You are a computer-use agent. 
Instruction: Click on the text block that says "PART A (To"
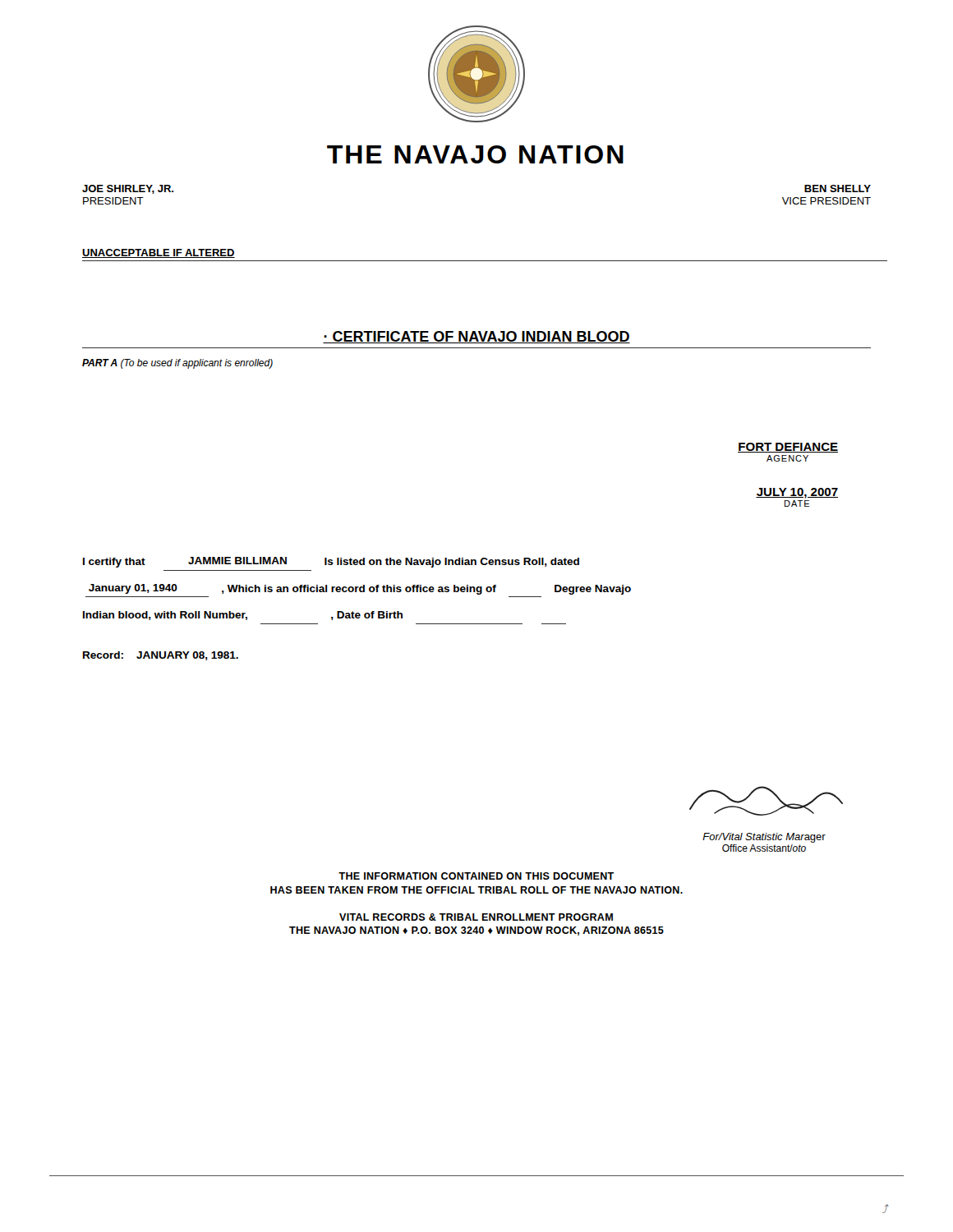pyautogui.click(x=177, y=363)
